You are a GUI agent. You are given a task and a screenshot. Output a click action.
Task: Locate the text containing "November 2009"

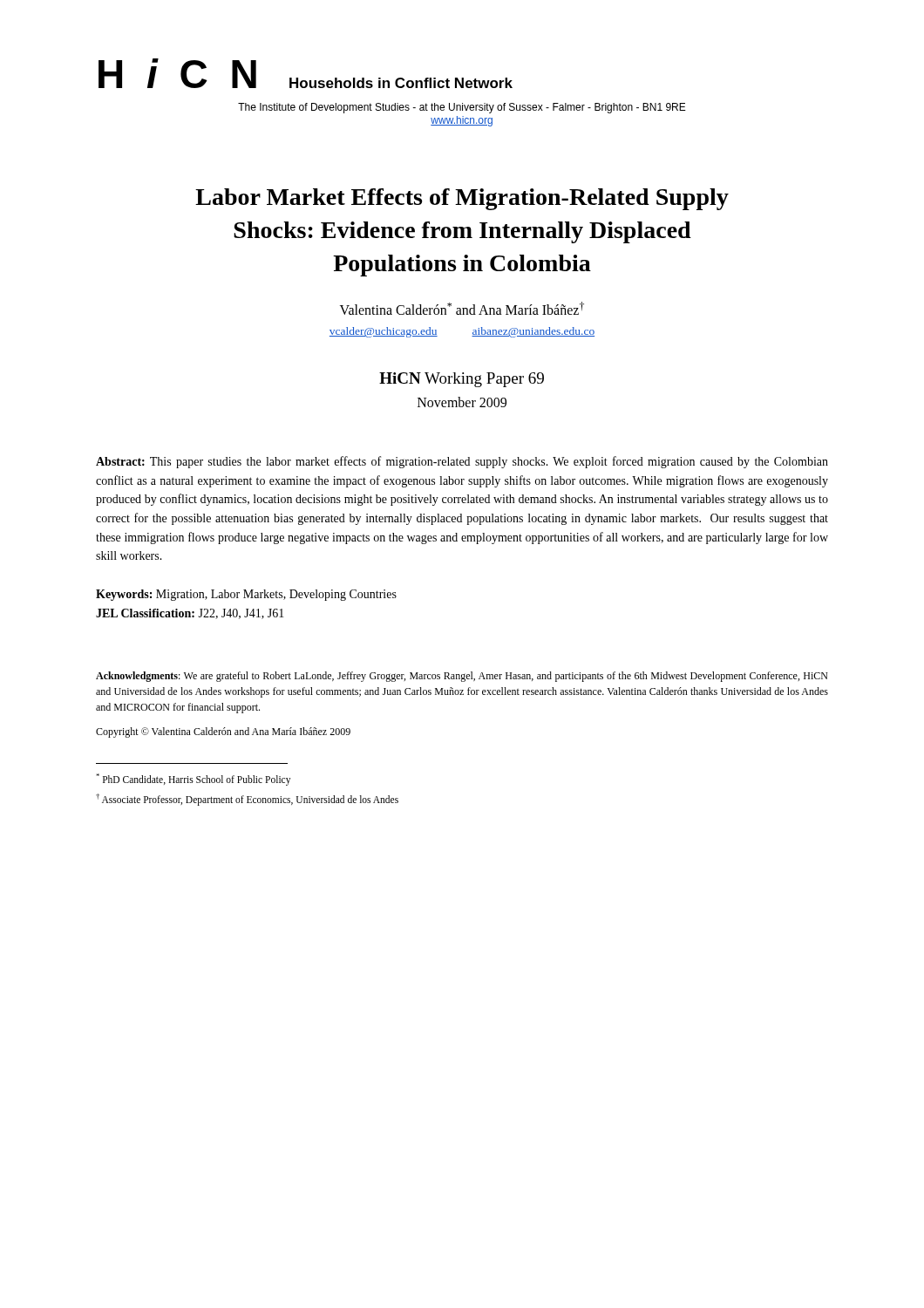pos(462,402)
